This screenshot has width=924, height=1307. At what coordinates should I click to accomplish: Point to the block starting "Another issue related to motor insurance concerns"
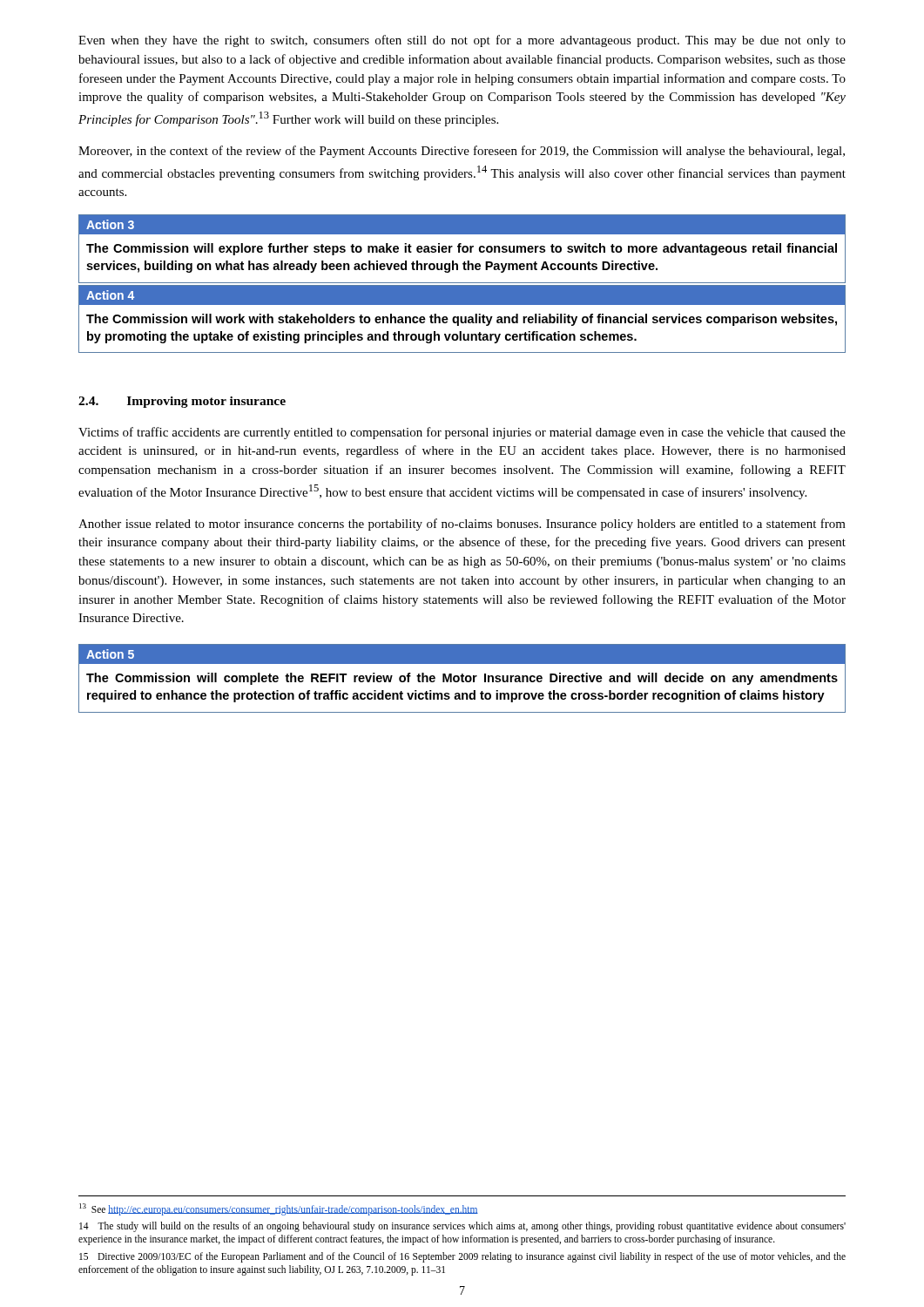(462, 572)
